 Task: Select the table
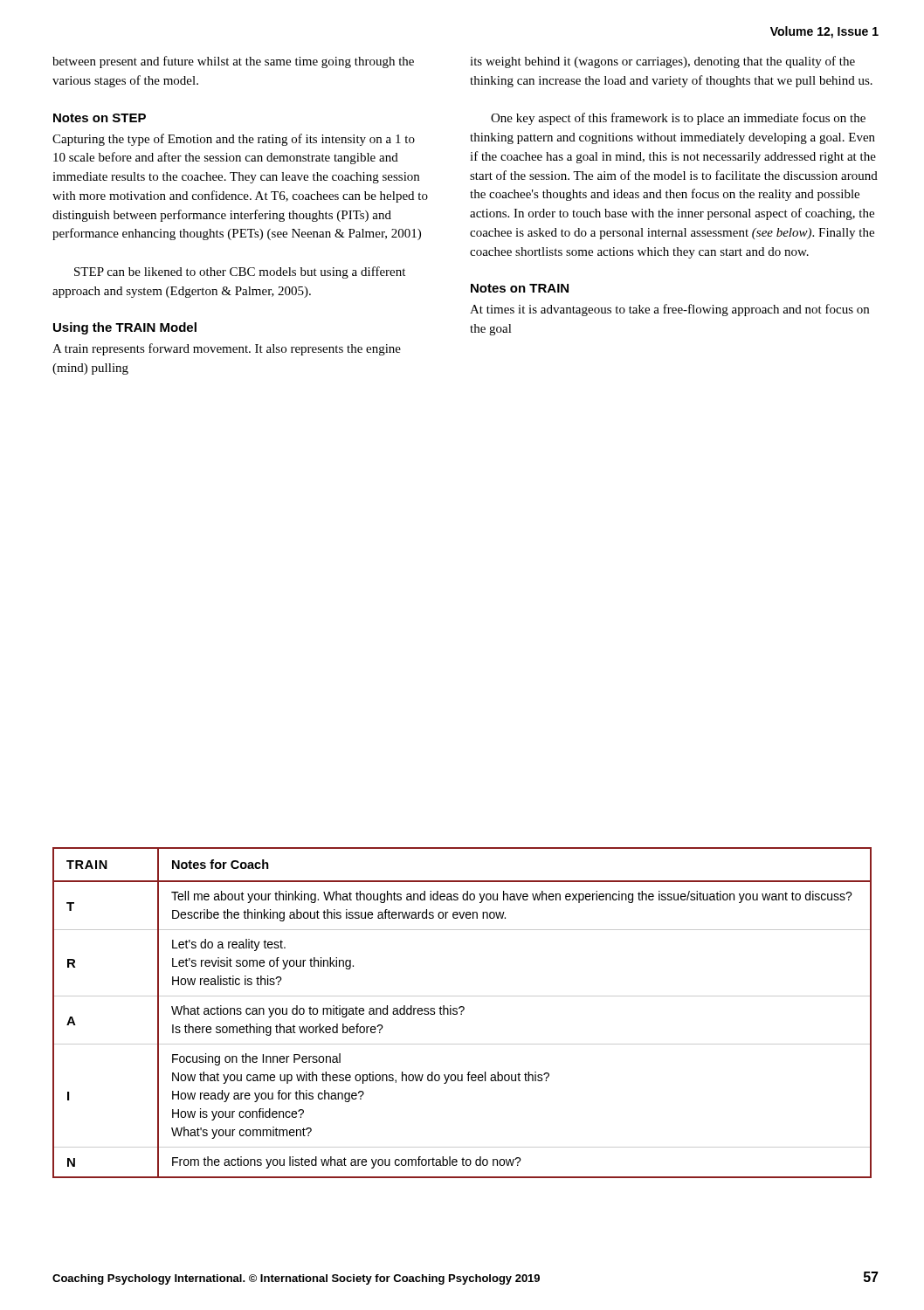coord(462,1013)
